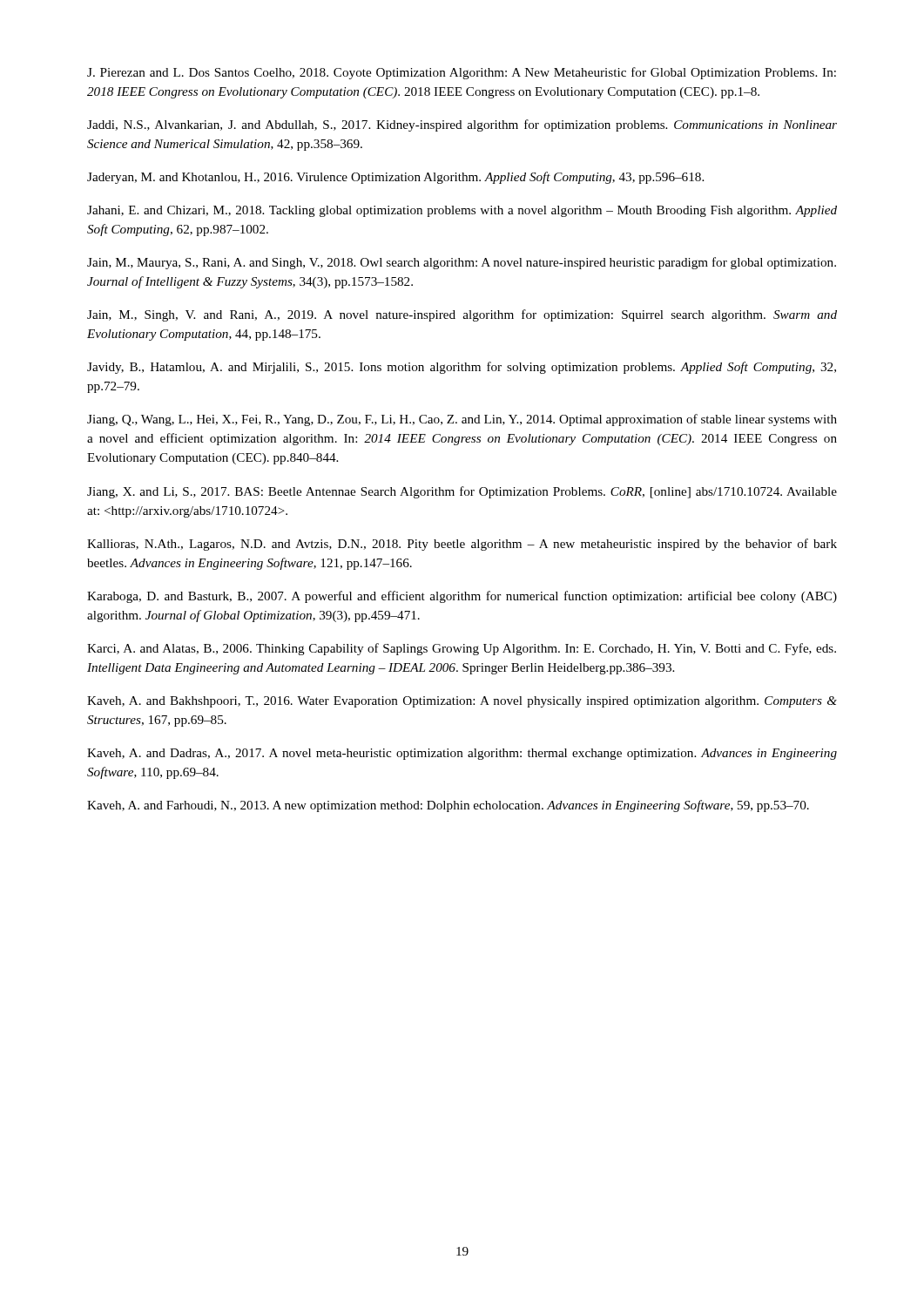Find the passage starting "Kaveh, A. and Dadras, A.,"
Screen dimensions: 1307x924
pos(462,762)
